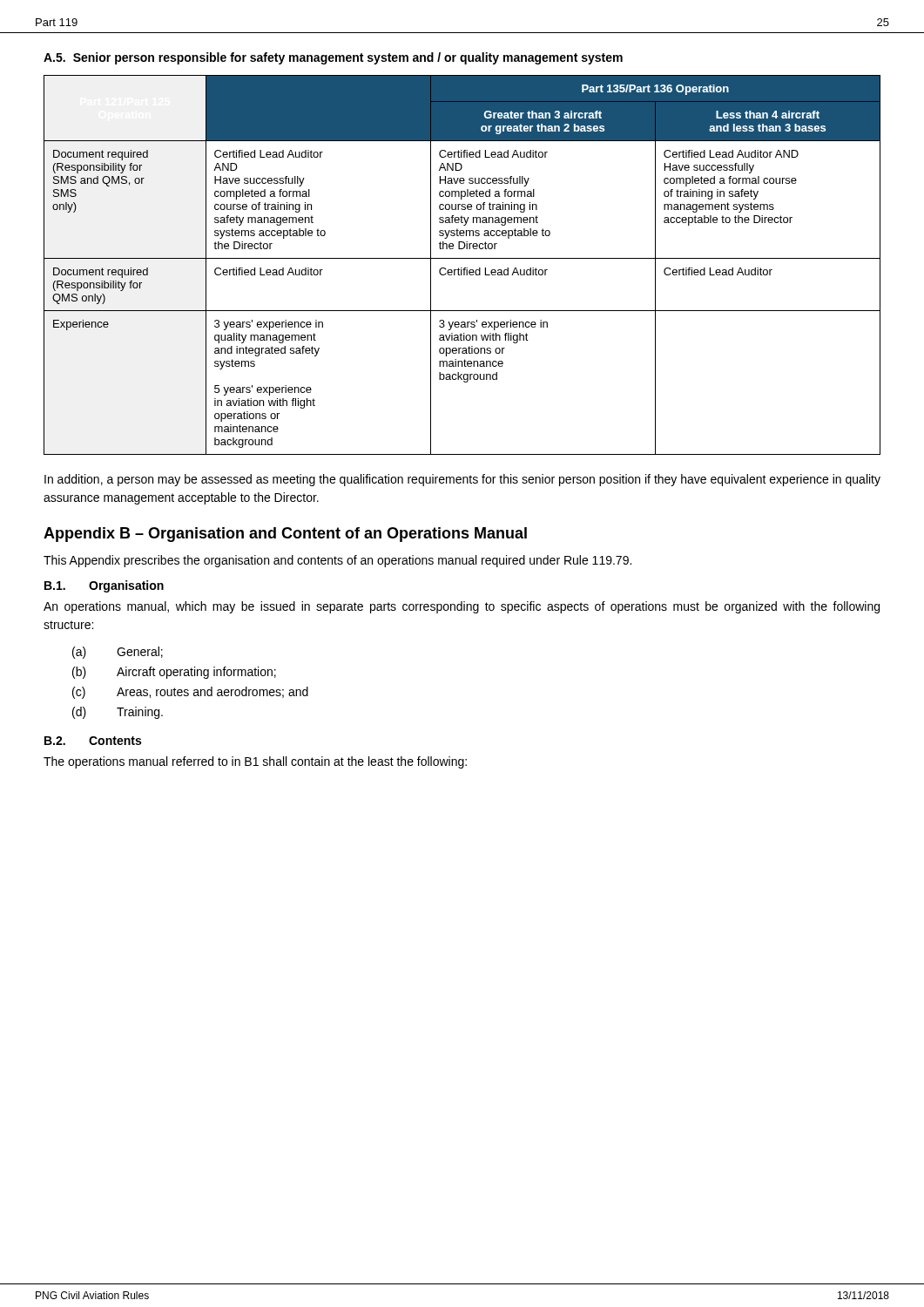Locate the element starting "The operations manual"
The height and width of the screenshot is (1307, 924).
(x=256, y=762)
